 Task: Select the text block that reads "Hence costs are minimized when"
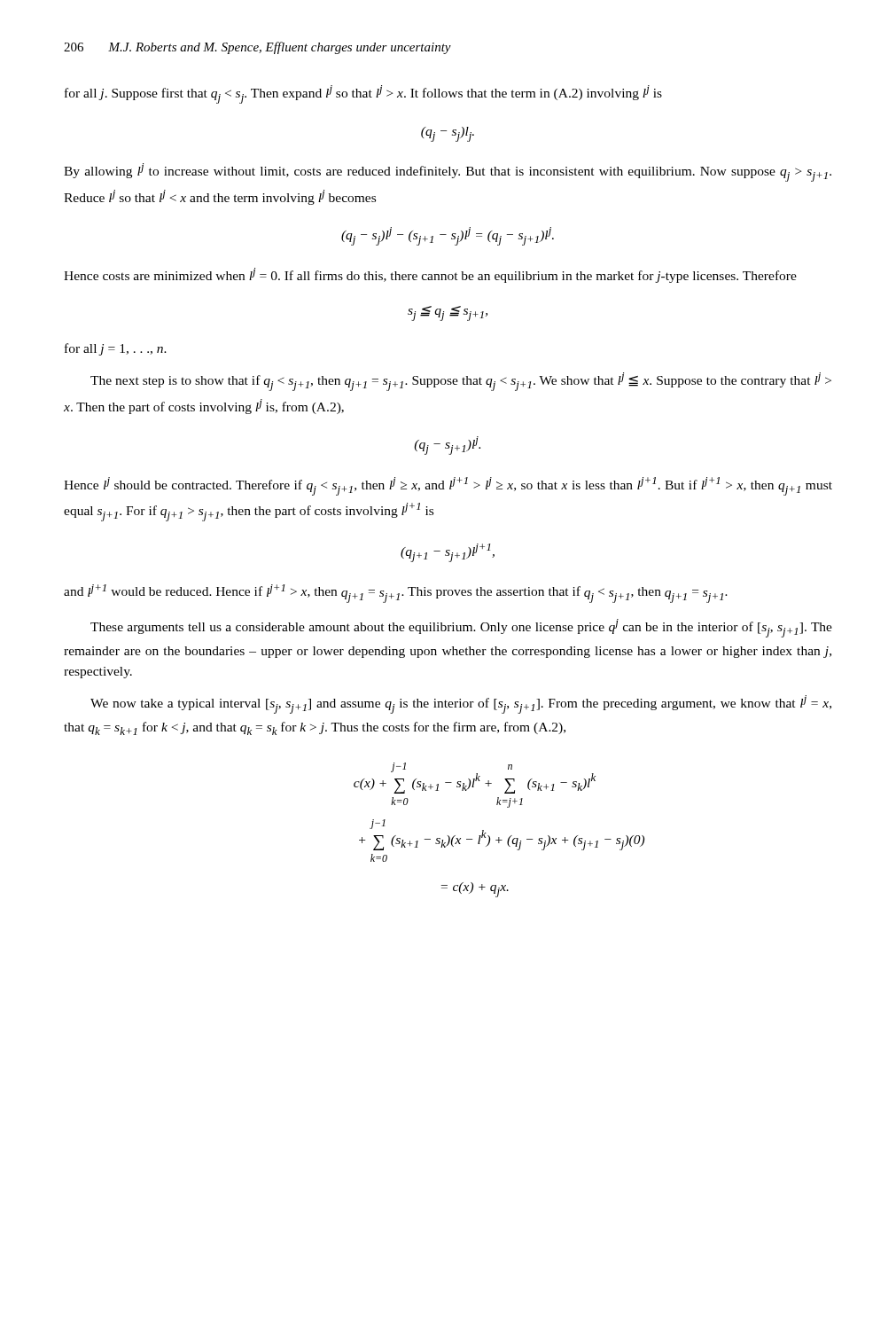pos(430,273)
